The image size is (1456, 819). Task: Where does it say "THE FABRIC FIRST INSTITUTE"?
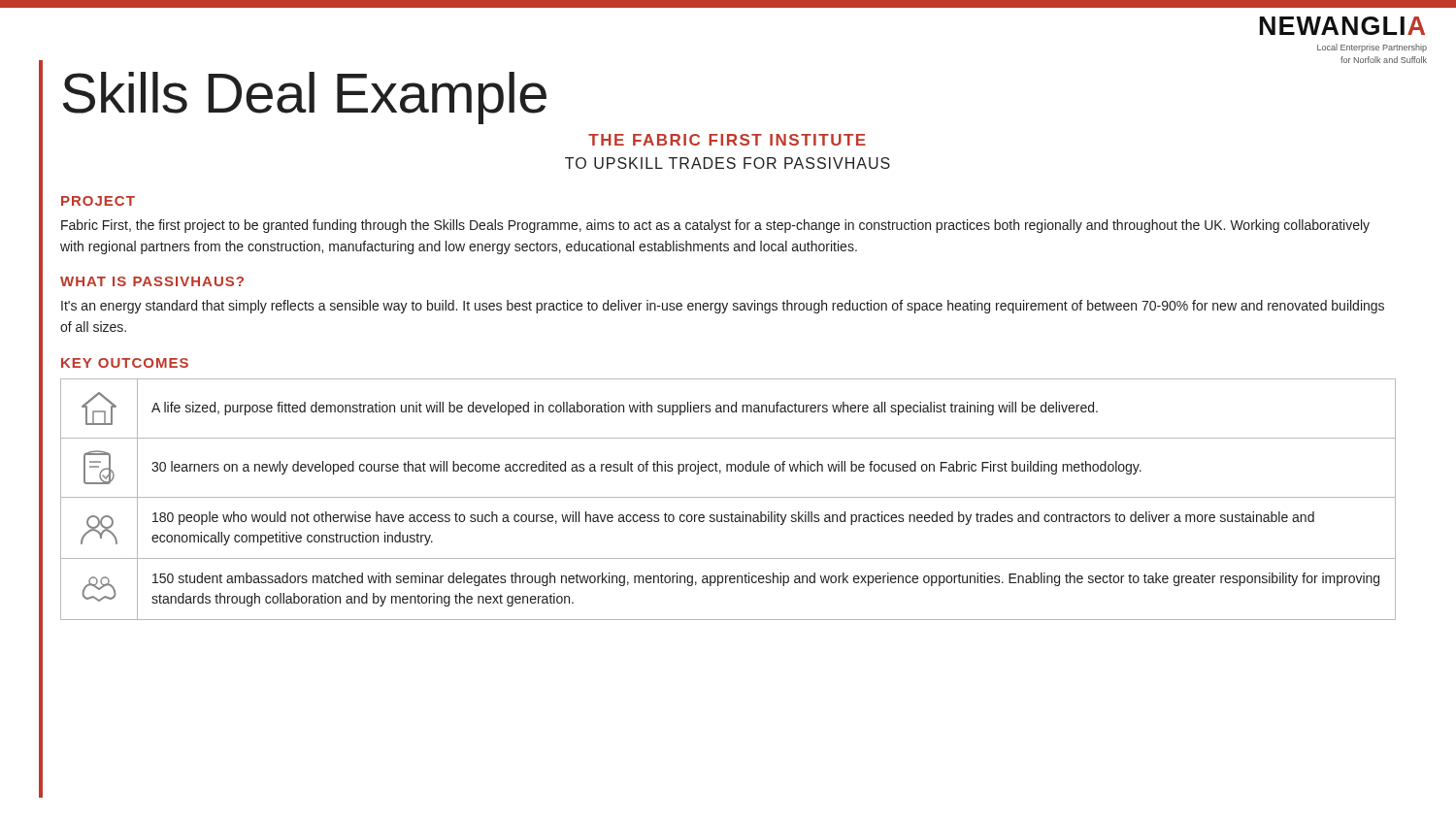pos(728,140)
